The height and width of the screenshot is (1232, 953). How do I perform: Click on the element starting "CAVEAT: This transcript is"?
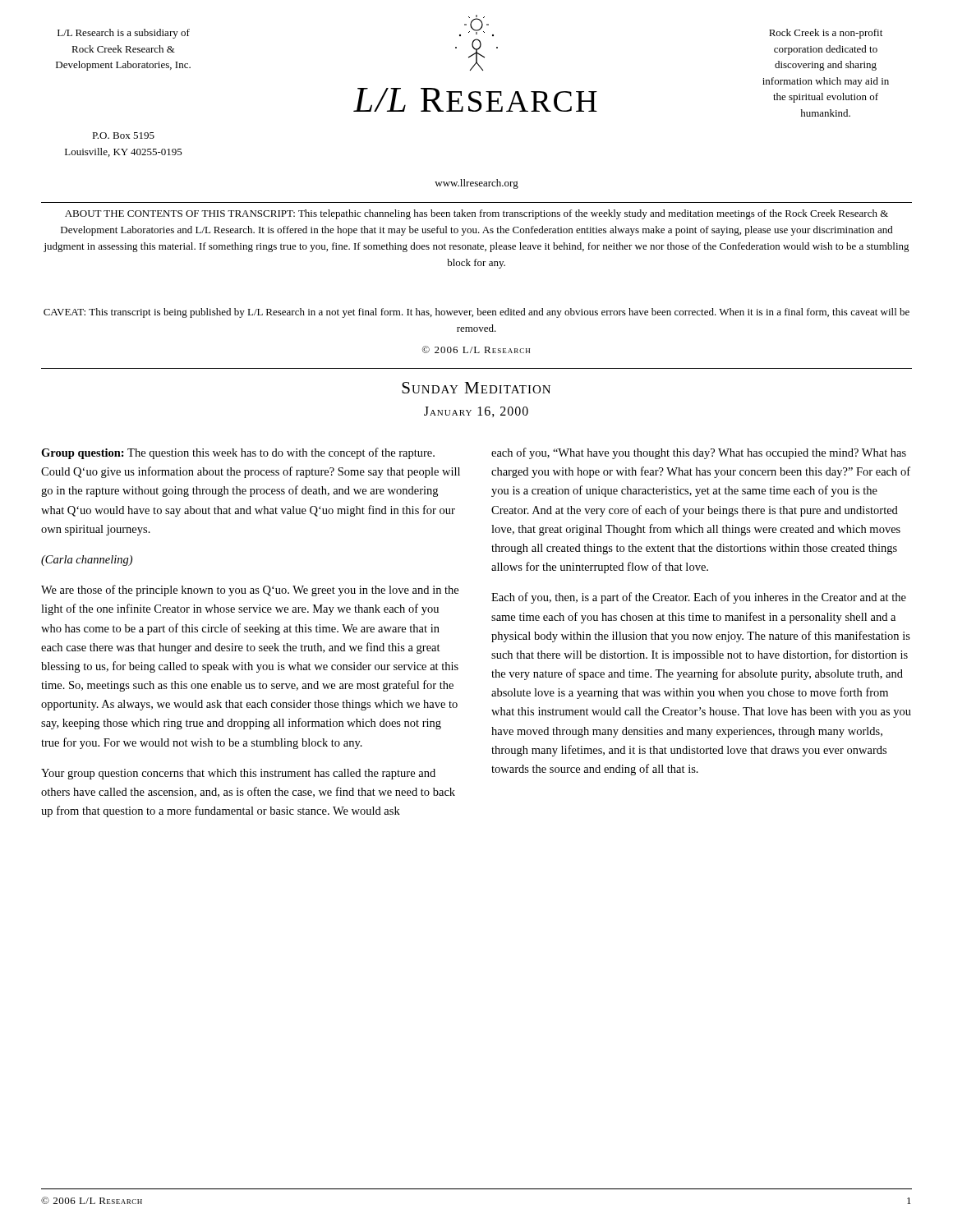(x=476, y=320)
